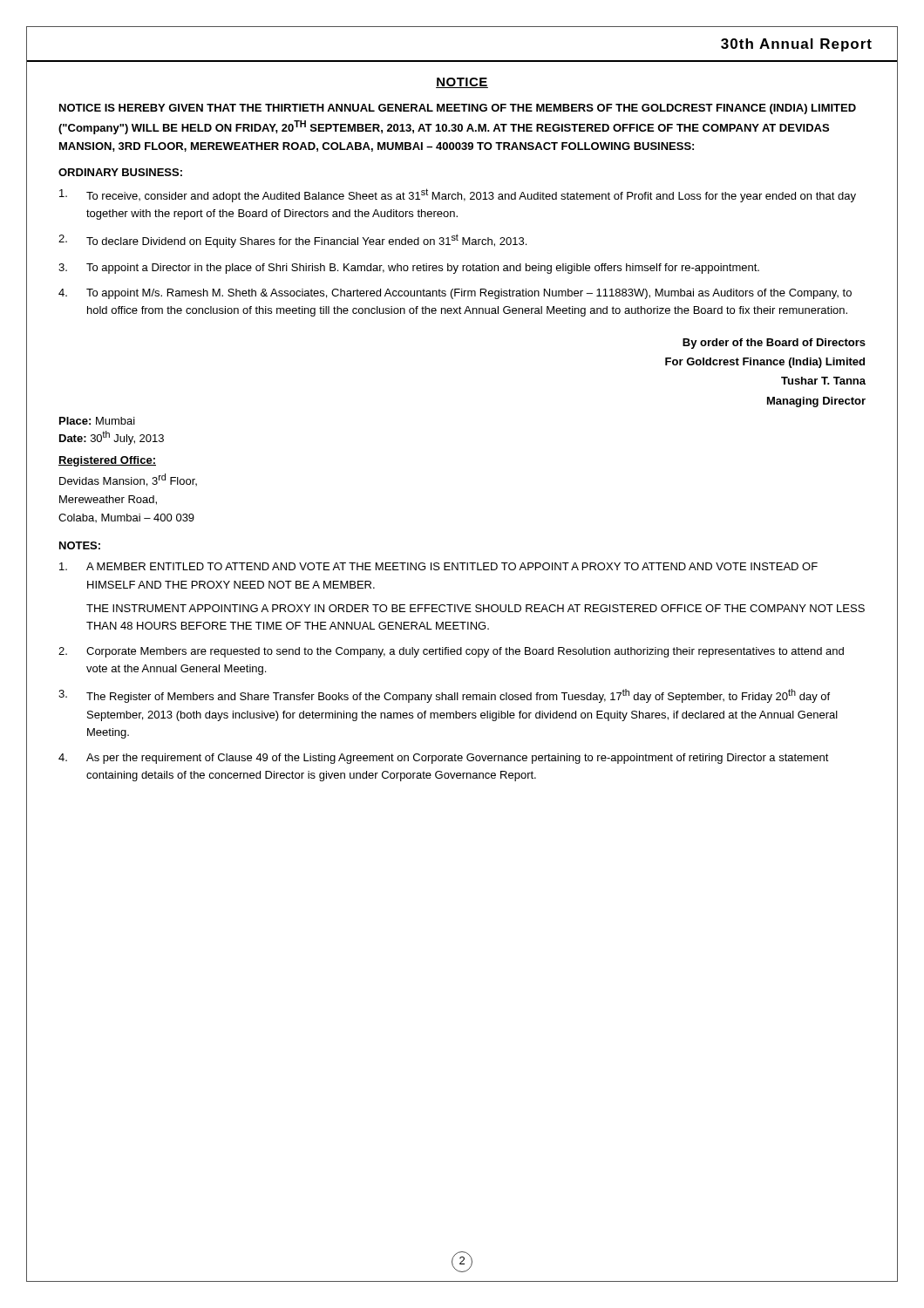Click on the text block starting "A MEMBER ENTITLED TO ATTEND AND VOTE AT"
This screenshot has width=924, height=1308.
(x=462, y=597)
